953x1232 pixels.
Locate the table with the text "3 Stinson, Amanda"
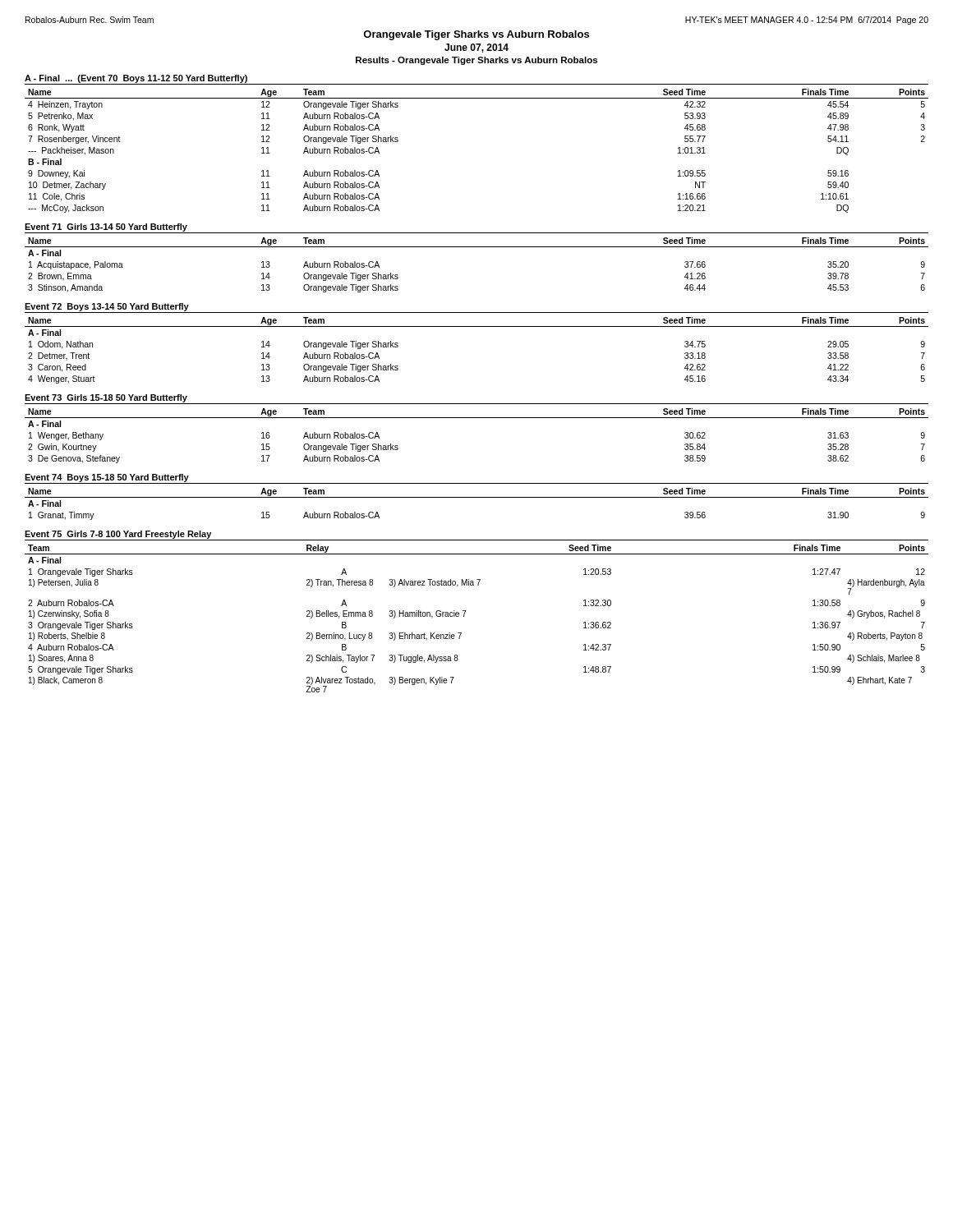coord(476,264)
